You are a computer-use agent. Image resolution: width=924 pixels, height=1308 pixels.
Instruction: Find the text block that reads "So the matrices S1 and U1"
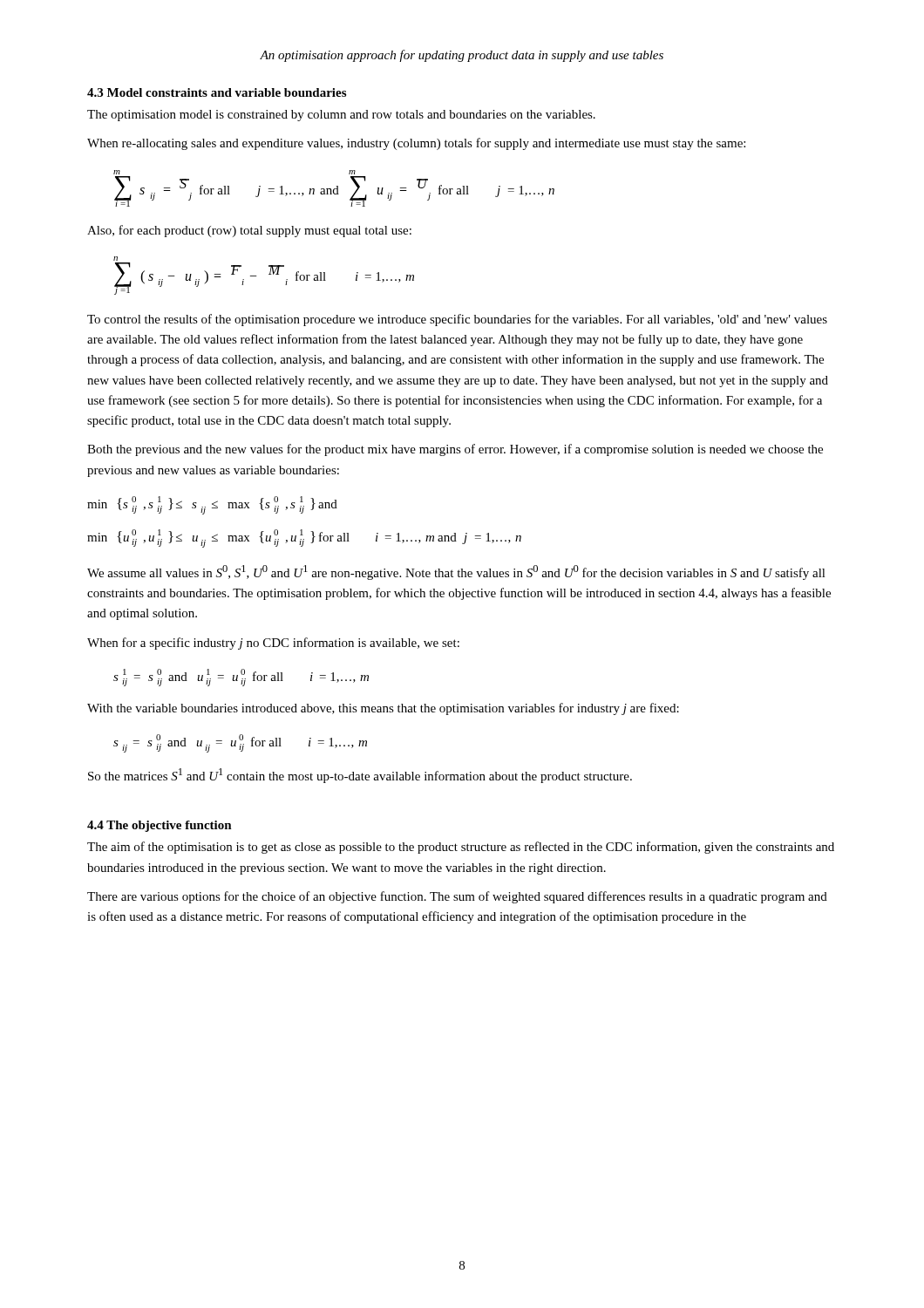coord(360,774)
